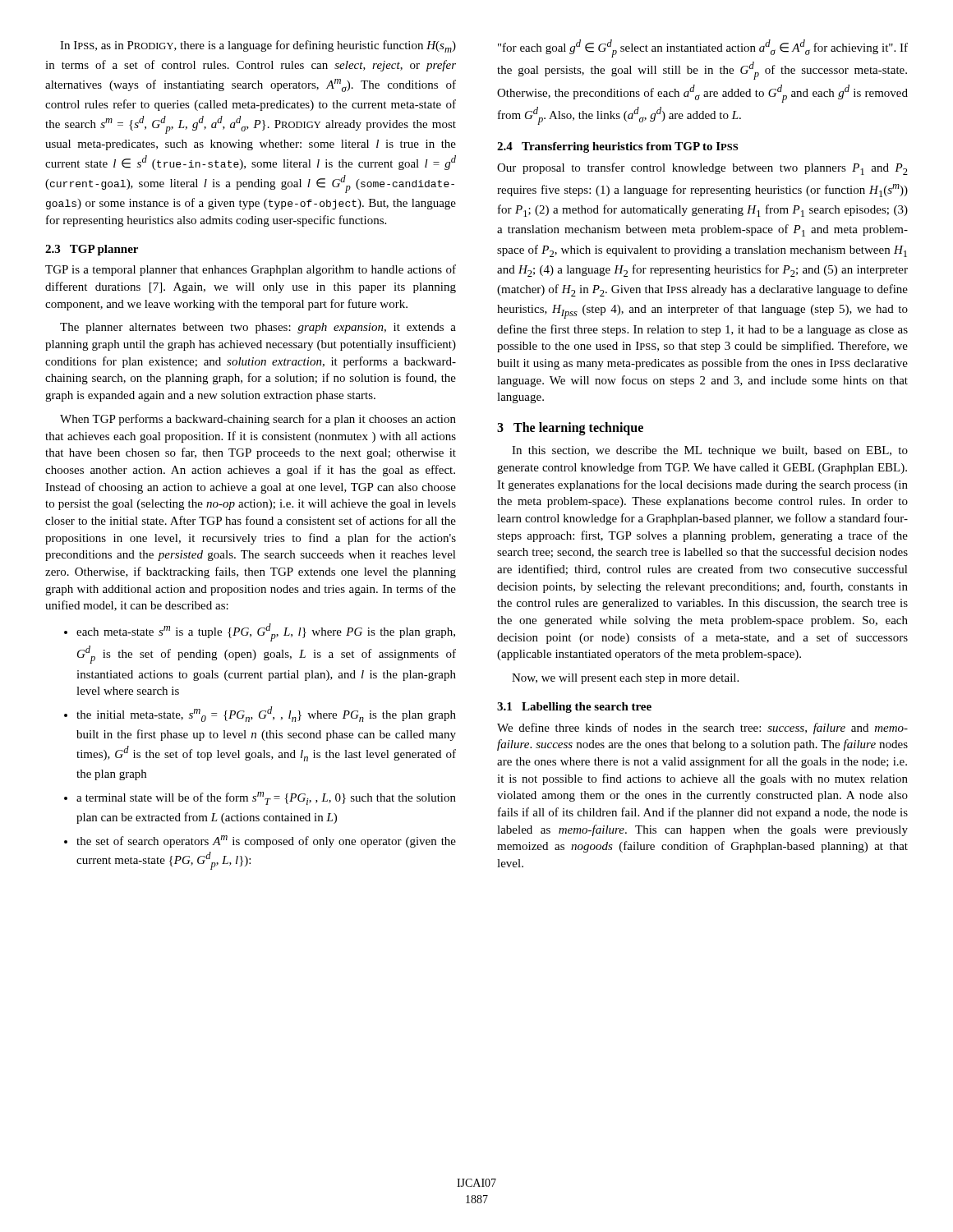Find the region starting "We define three kinds of nodes in the"
The width and height of the screenshot is (953, 1232).
tap(702, 796)
